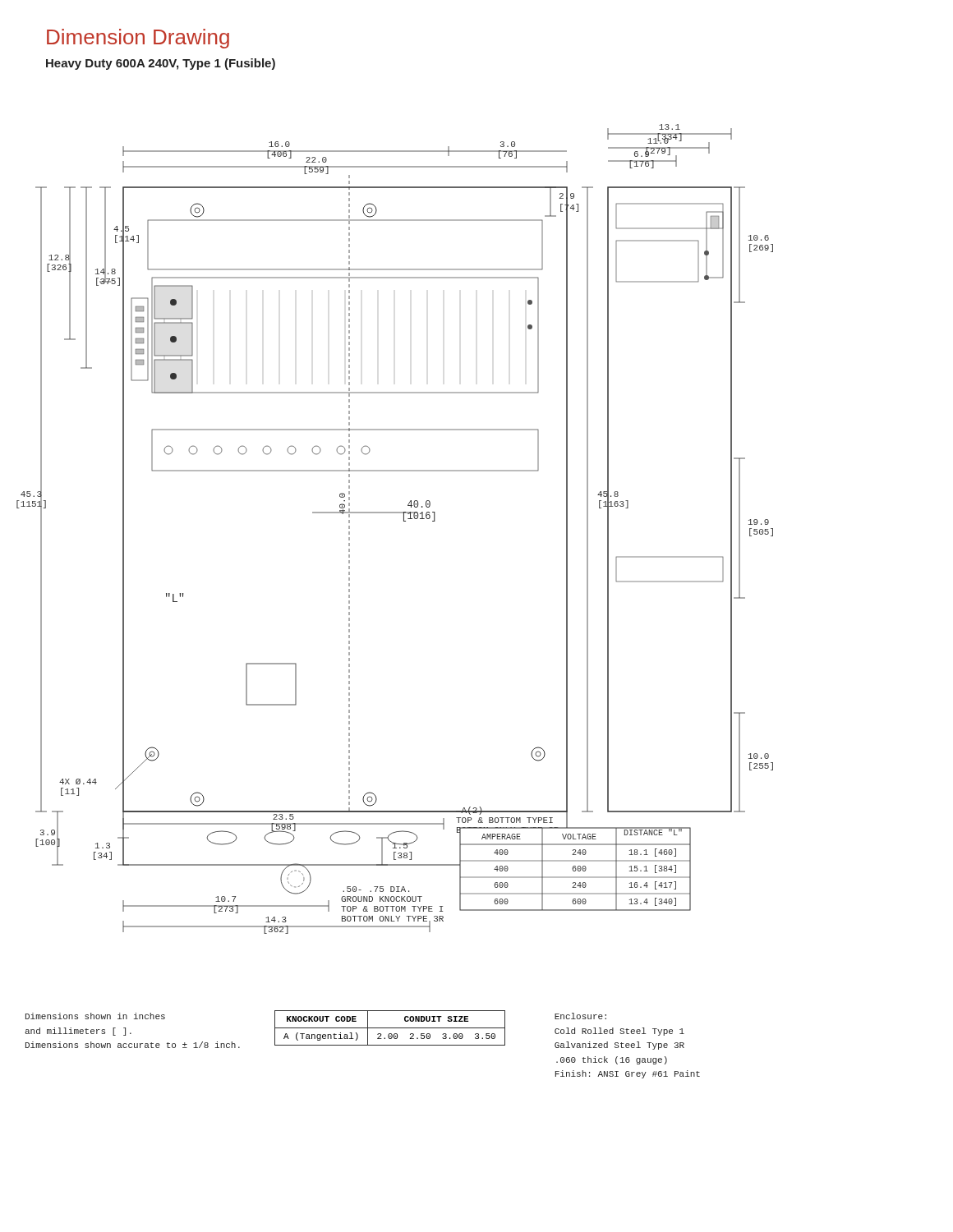Locate the footnote that reads "Dimensions shown in inches and"
The image size is (953, 1232).
coord(133,1031)
